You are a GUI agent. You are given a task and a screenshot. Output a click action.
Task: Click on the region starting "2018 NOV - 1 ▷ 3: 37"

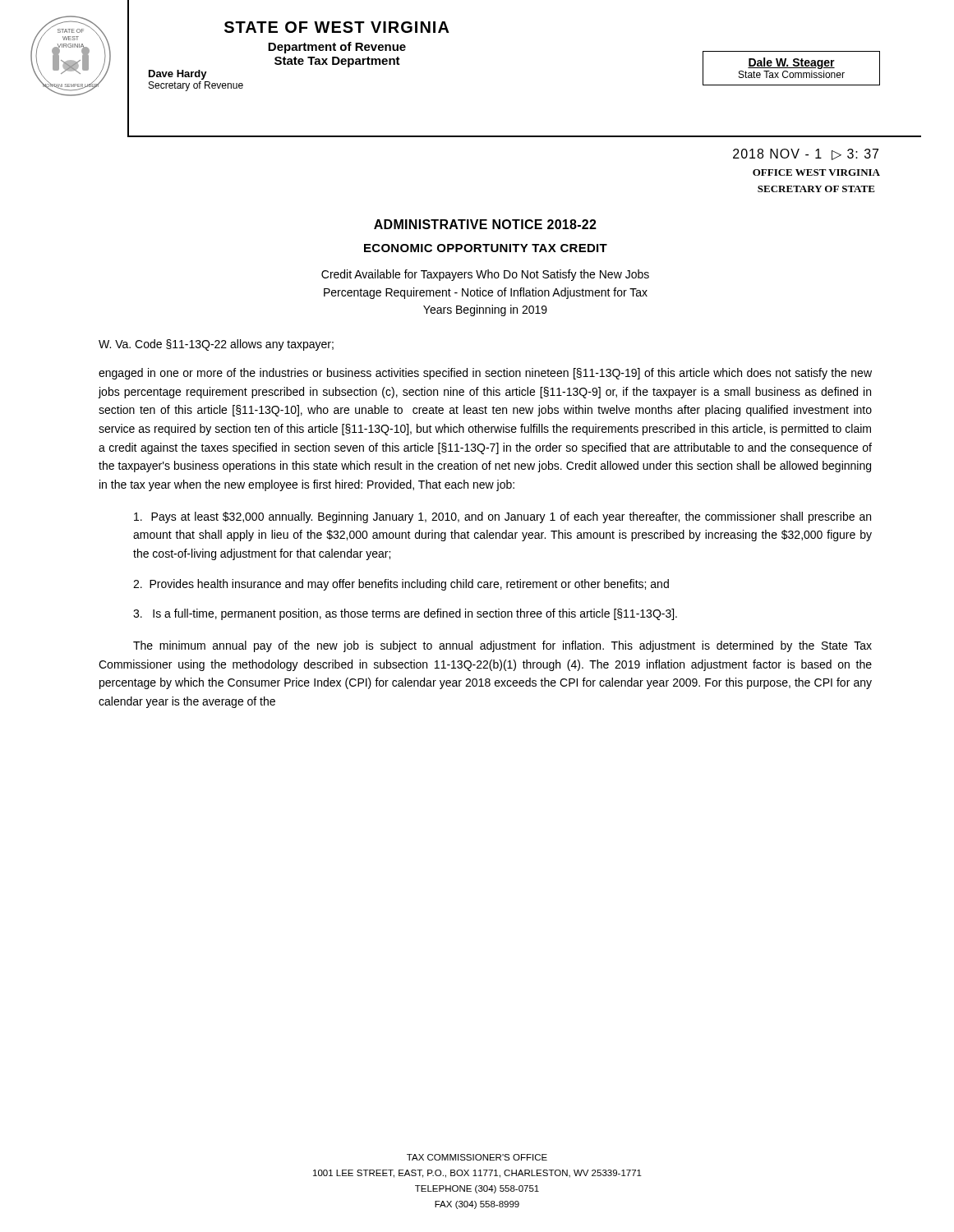(806, 154)
